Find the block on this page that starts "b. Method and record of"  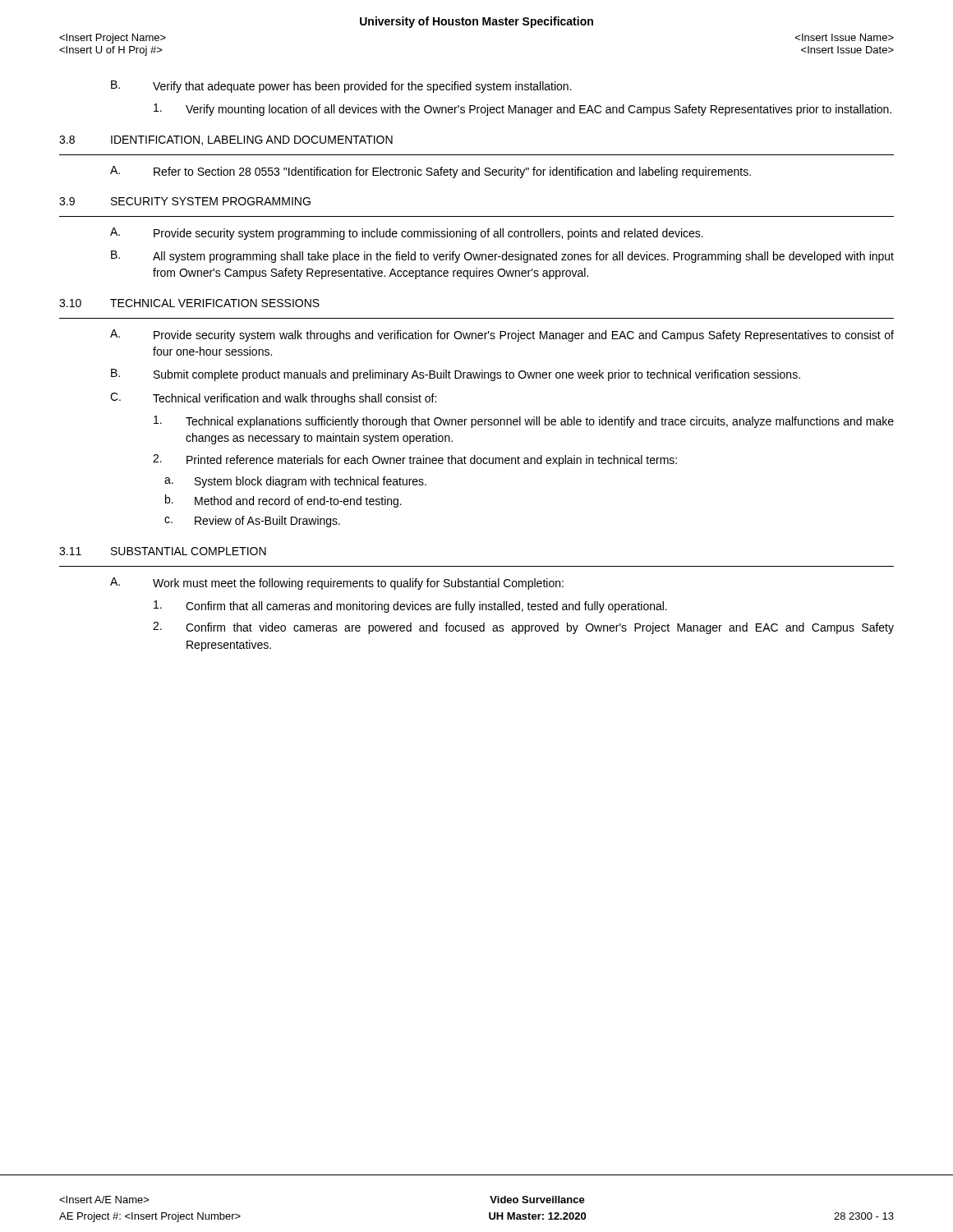[x=283, y=501]
